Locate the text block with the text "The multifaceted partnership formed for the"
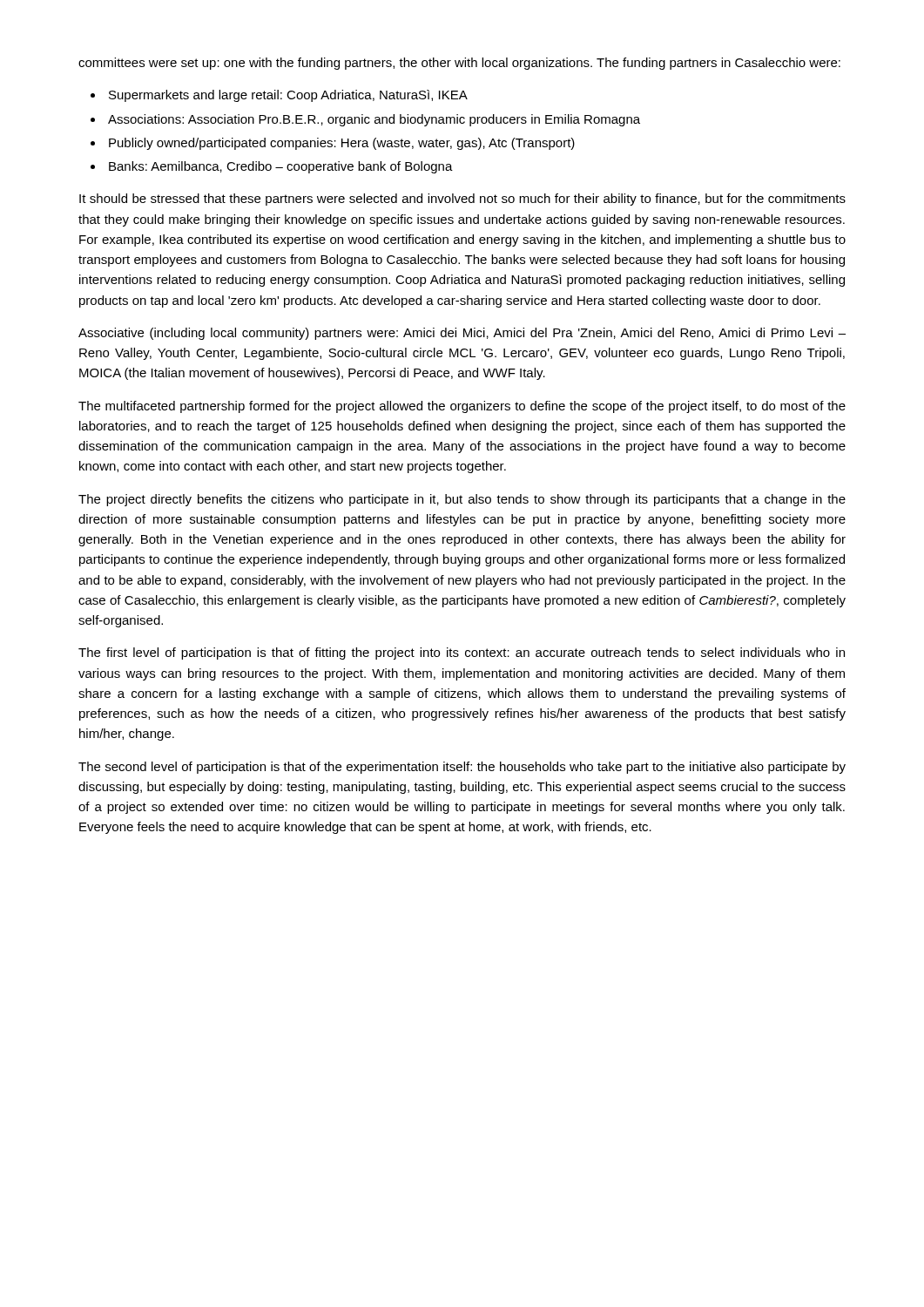The height and width of the screenshot is (1307, 924). (x=462, y=436)
